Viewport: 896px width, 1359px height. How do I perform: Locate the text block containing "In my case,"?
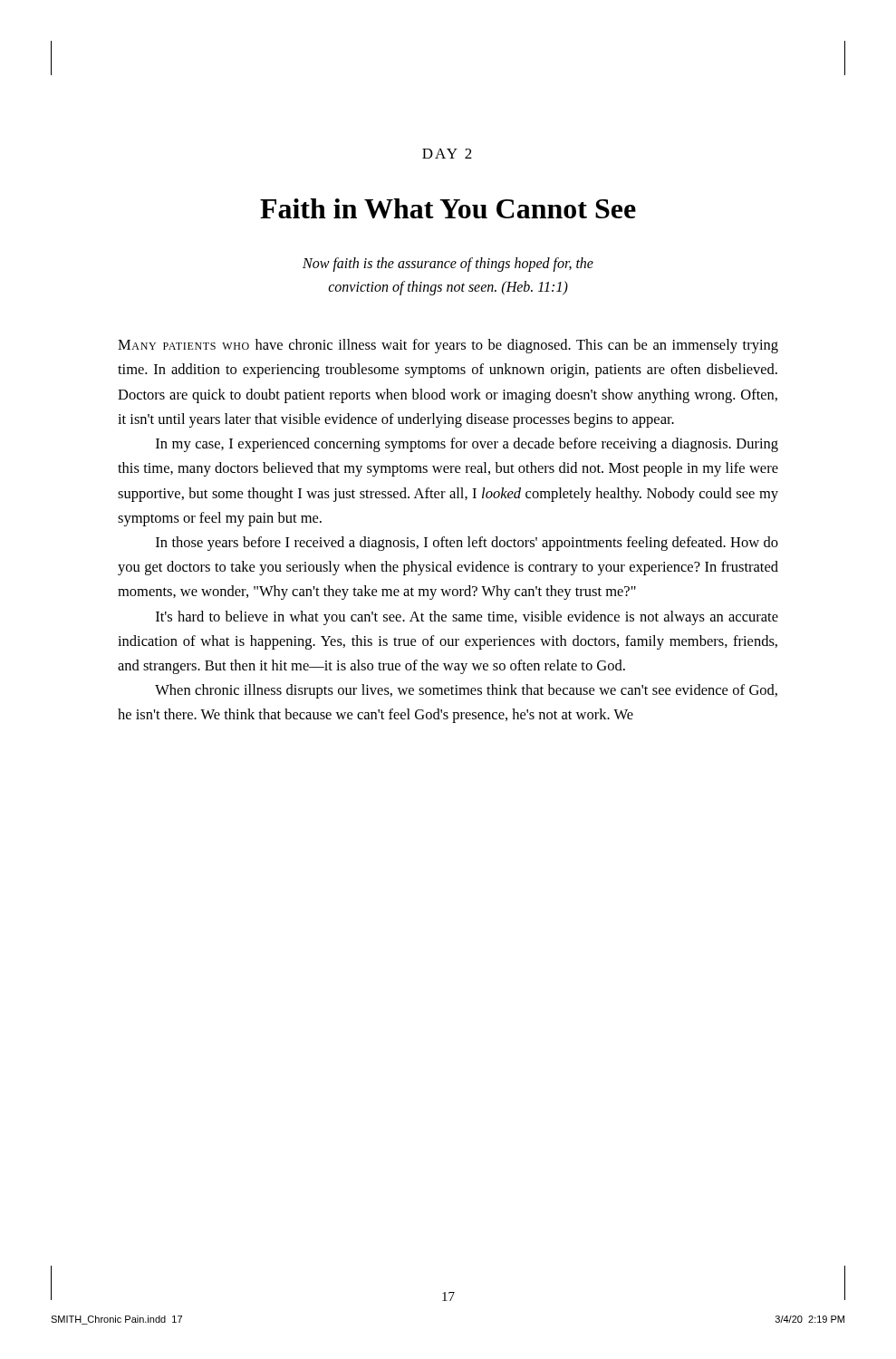(448, 481)
